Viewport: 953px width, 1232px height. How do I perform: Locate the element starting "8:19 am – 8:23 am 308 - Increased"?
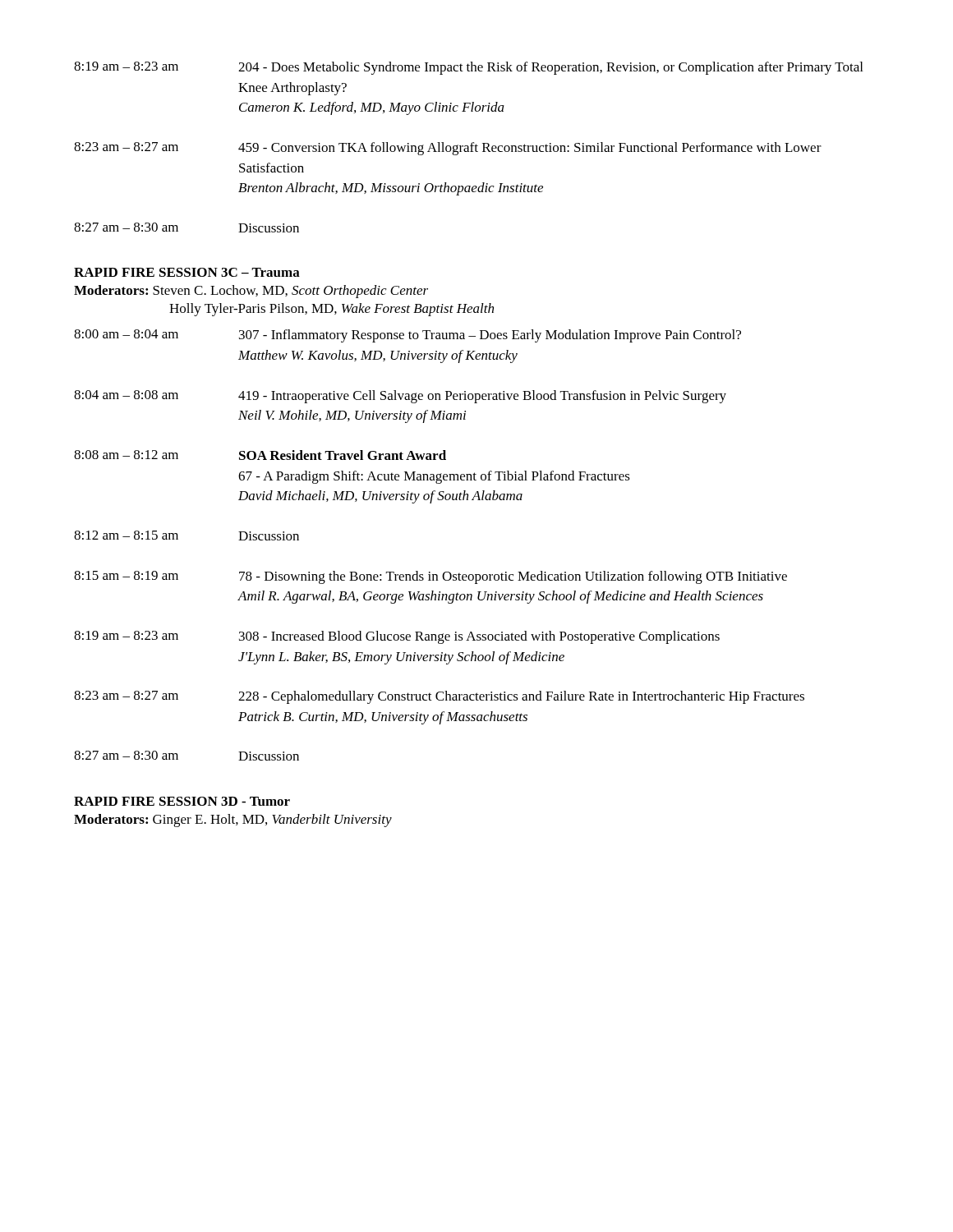[x=476, y=647]
